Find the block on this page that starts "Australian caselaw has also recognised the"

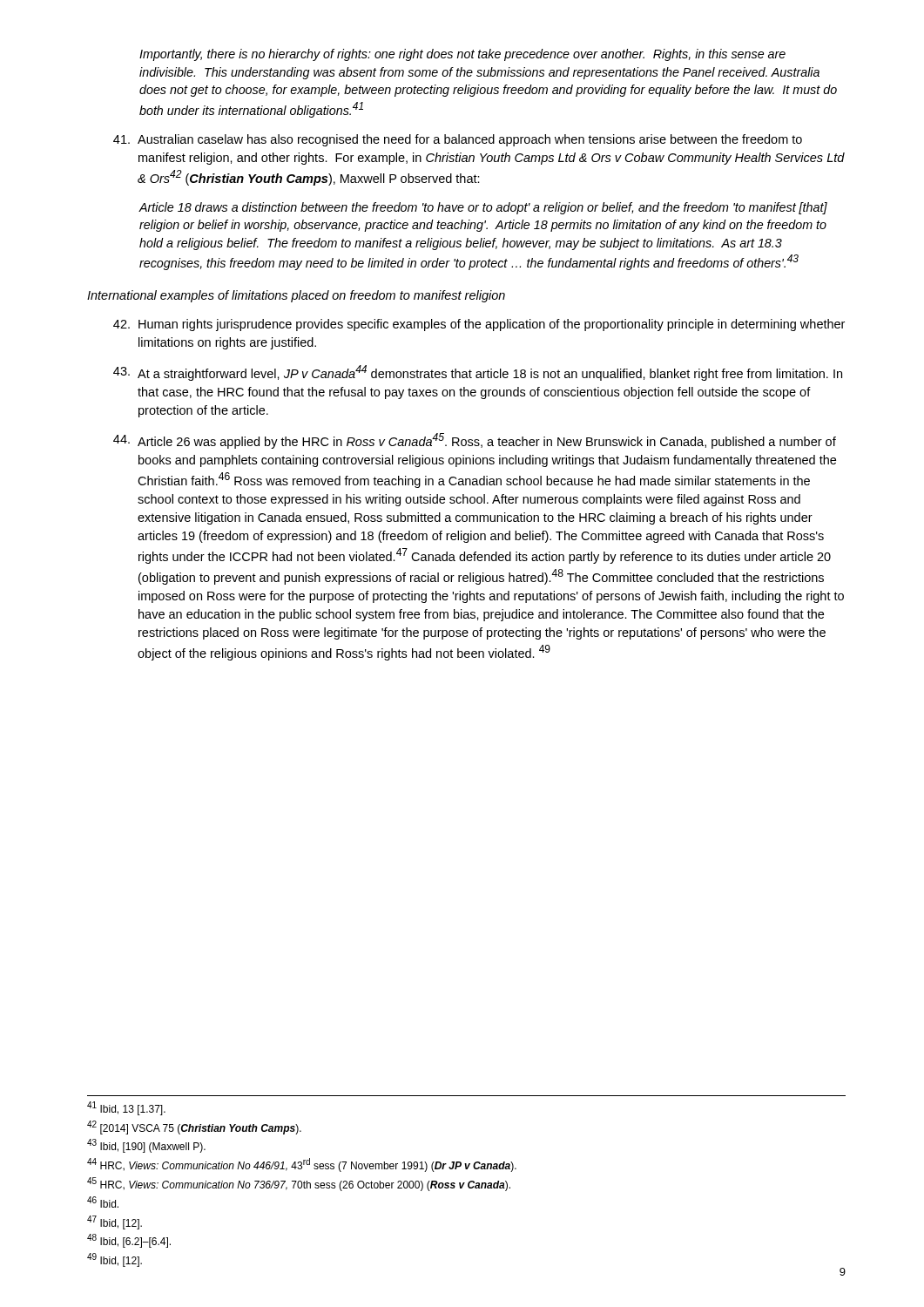[466, 159]
